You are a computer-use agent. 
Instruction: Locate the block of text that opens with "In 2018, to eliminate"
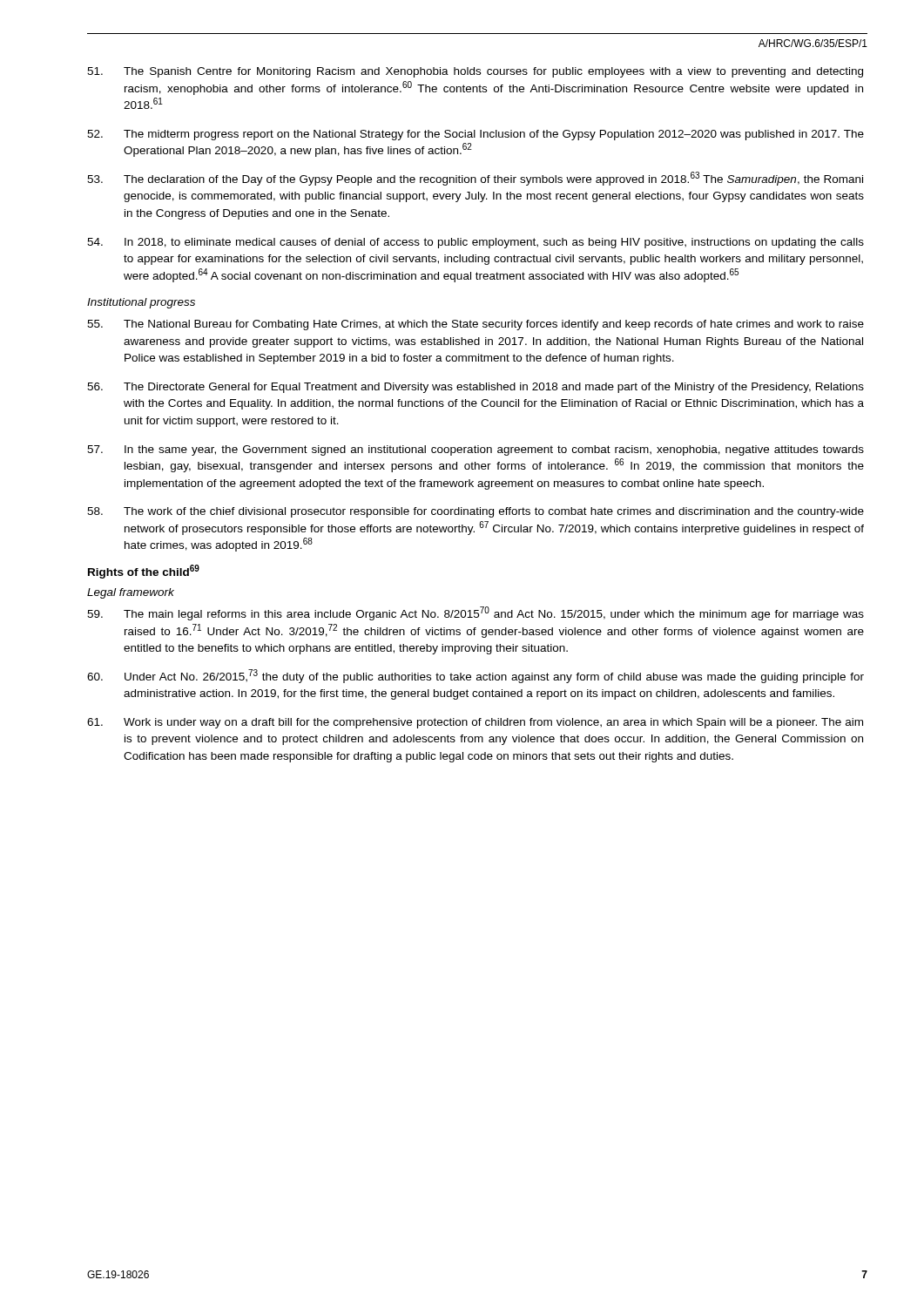point(476,259)
